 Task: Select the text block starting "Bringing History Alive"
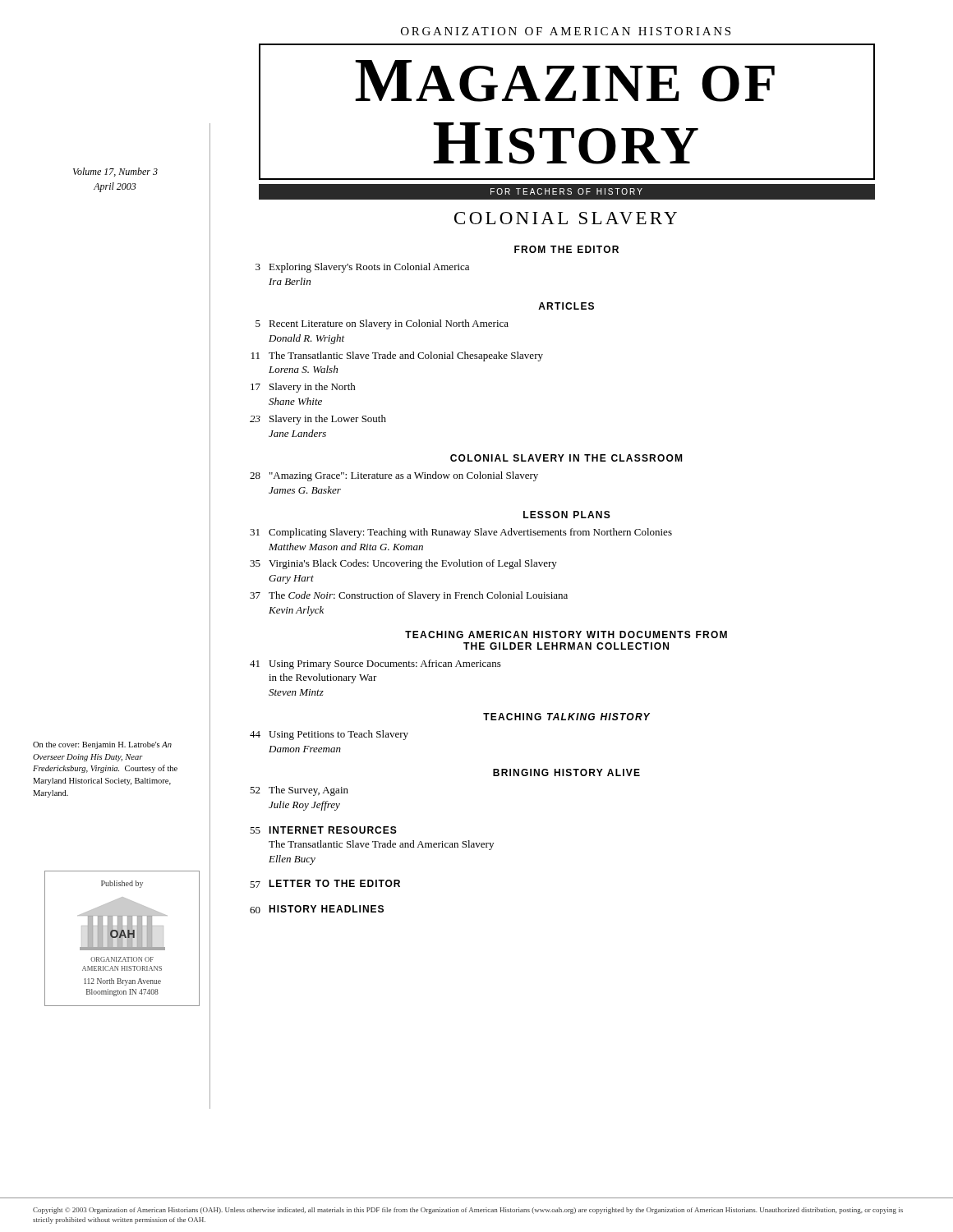pos(567,773)
